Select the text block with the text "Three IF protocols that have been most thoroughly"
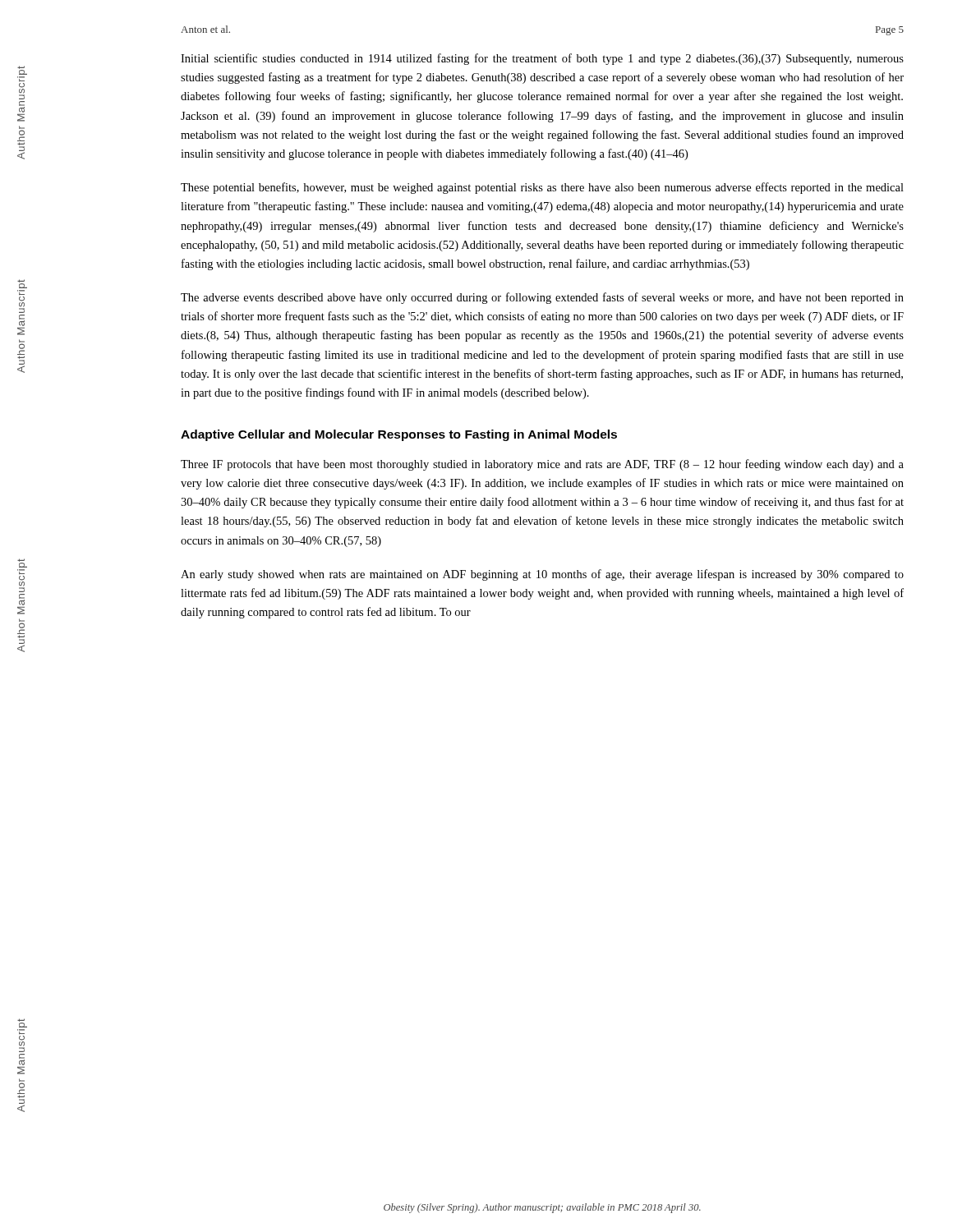 (x=542, y=502)
